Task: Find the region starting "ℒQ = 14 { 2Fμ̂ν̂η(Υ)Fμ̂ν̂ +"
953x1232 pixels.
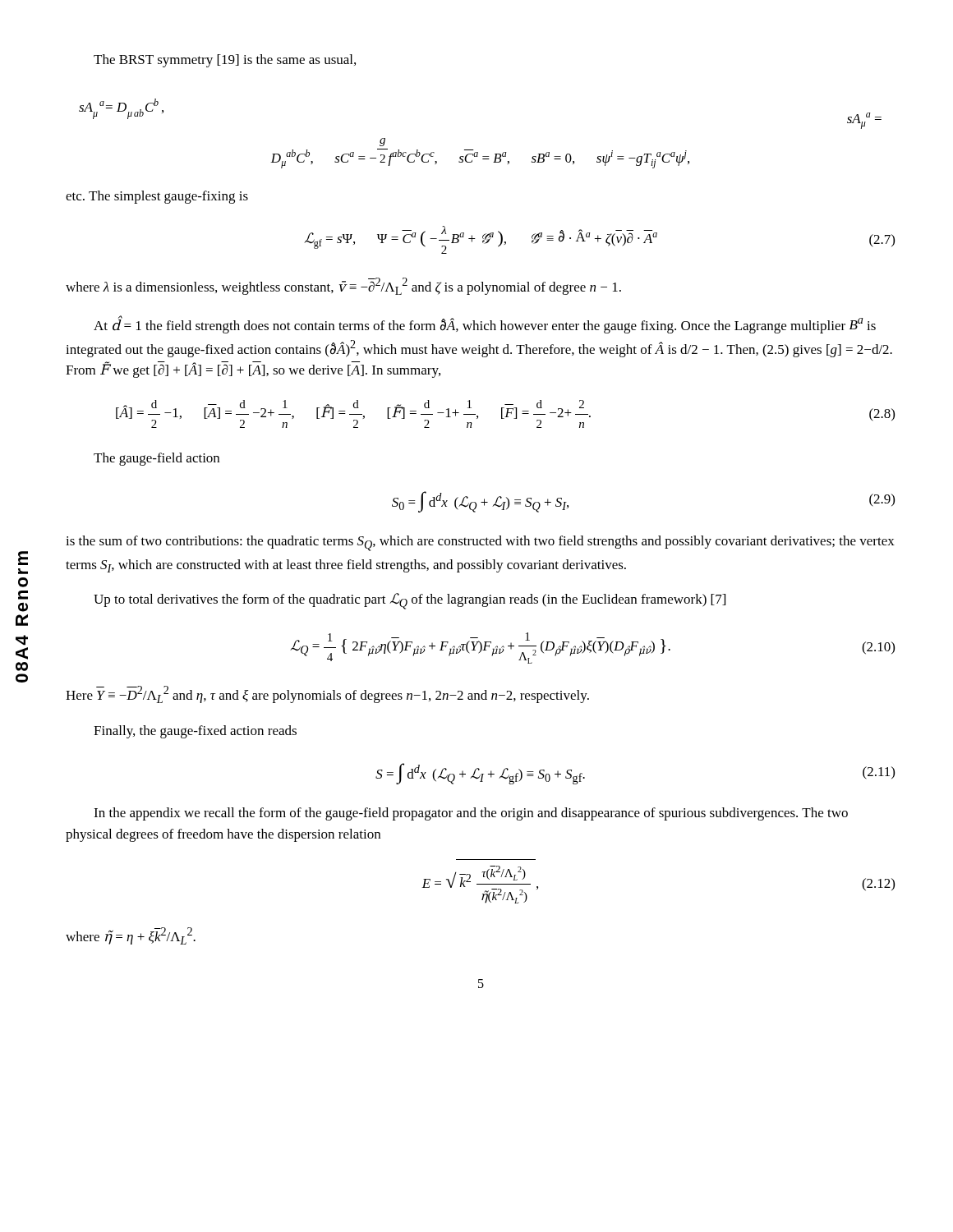Action: [x=593, y=648]
